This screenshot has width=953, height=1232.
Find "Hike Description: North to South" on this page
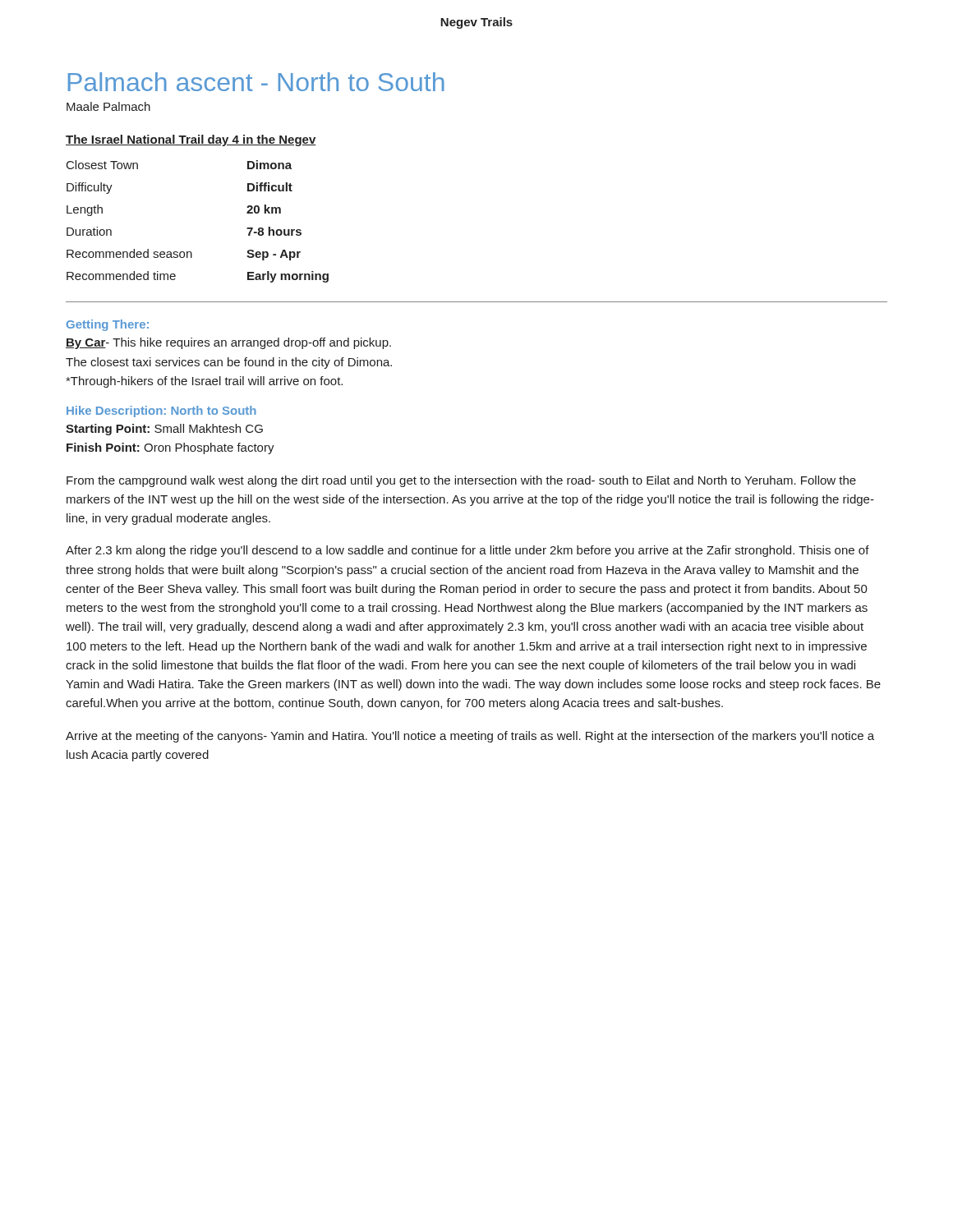(161, 410)
